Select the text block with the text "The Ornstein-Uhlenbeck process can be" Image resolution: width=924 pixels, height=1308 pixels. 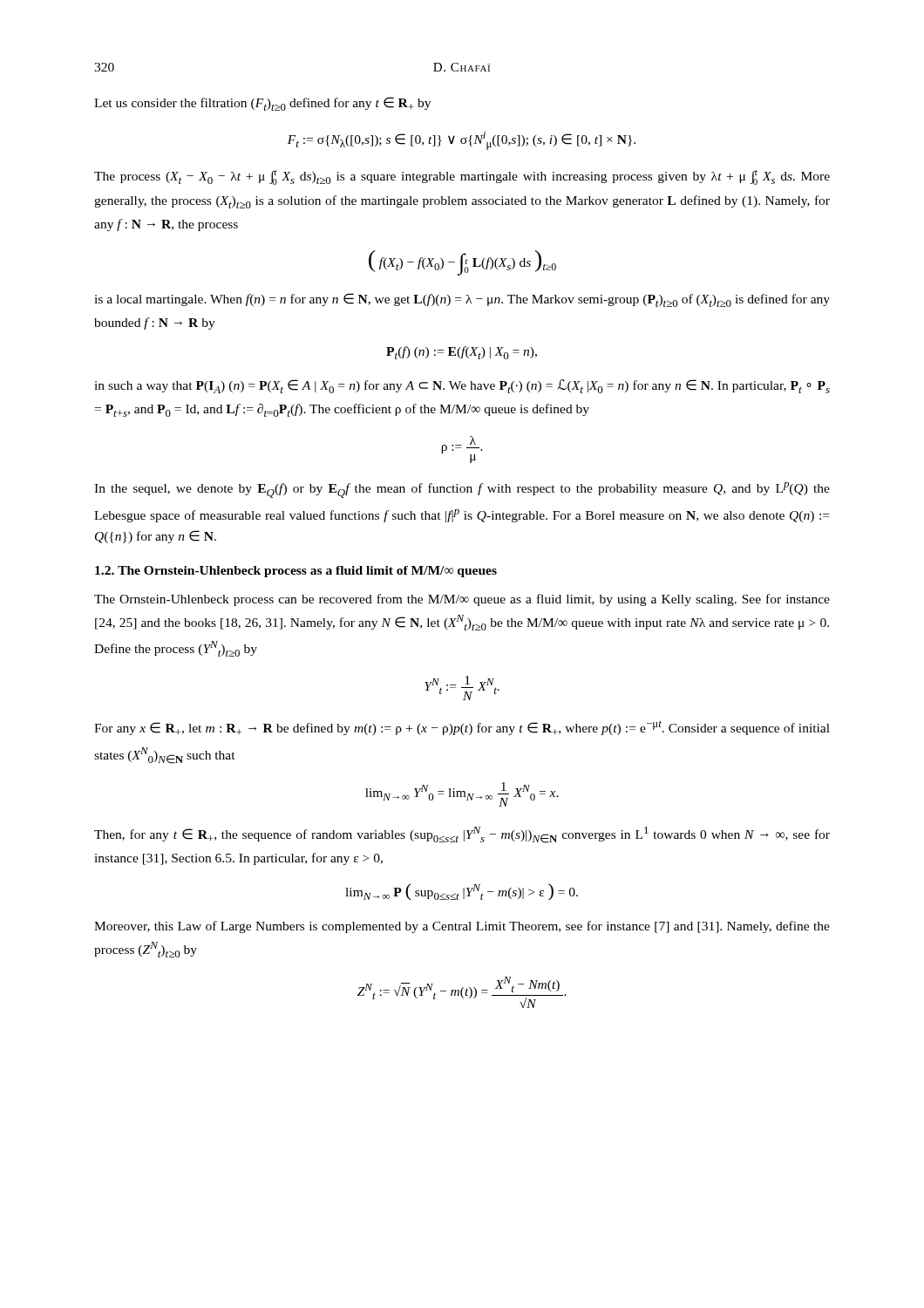pos(462,625)
